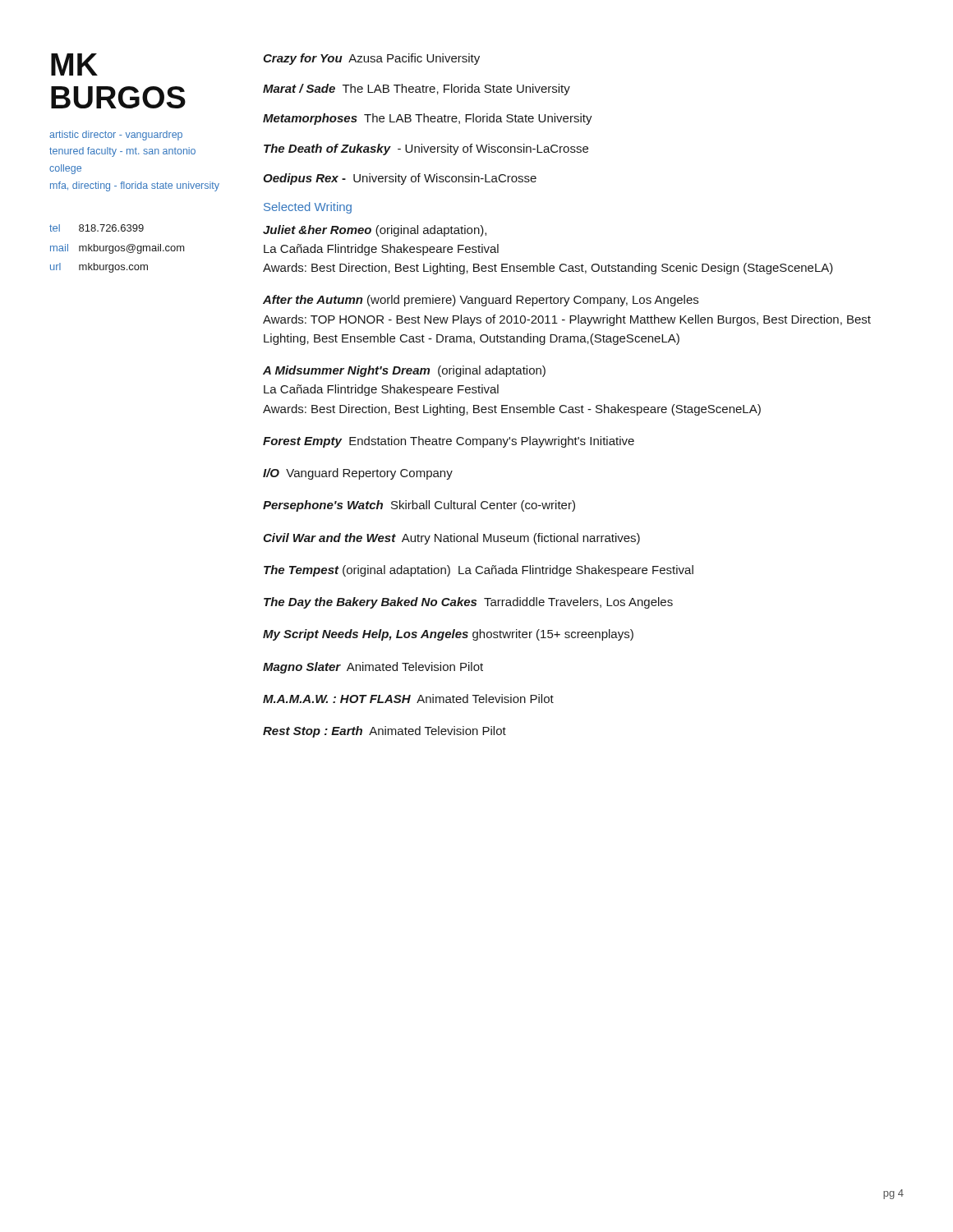
Task: Click the passage that begins "The Tempest (original adaptation) La Cañada Flintridge"
Action: (x=478, y=569)
